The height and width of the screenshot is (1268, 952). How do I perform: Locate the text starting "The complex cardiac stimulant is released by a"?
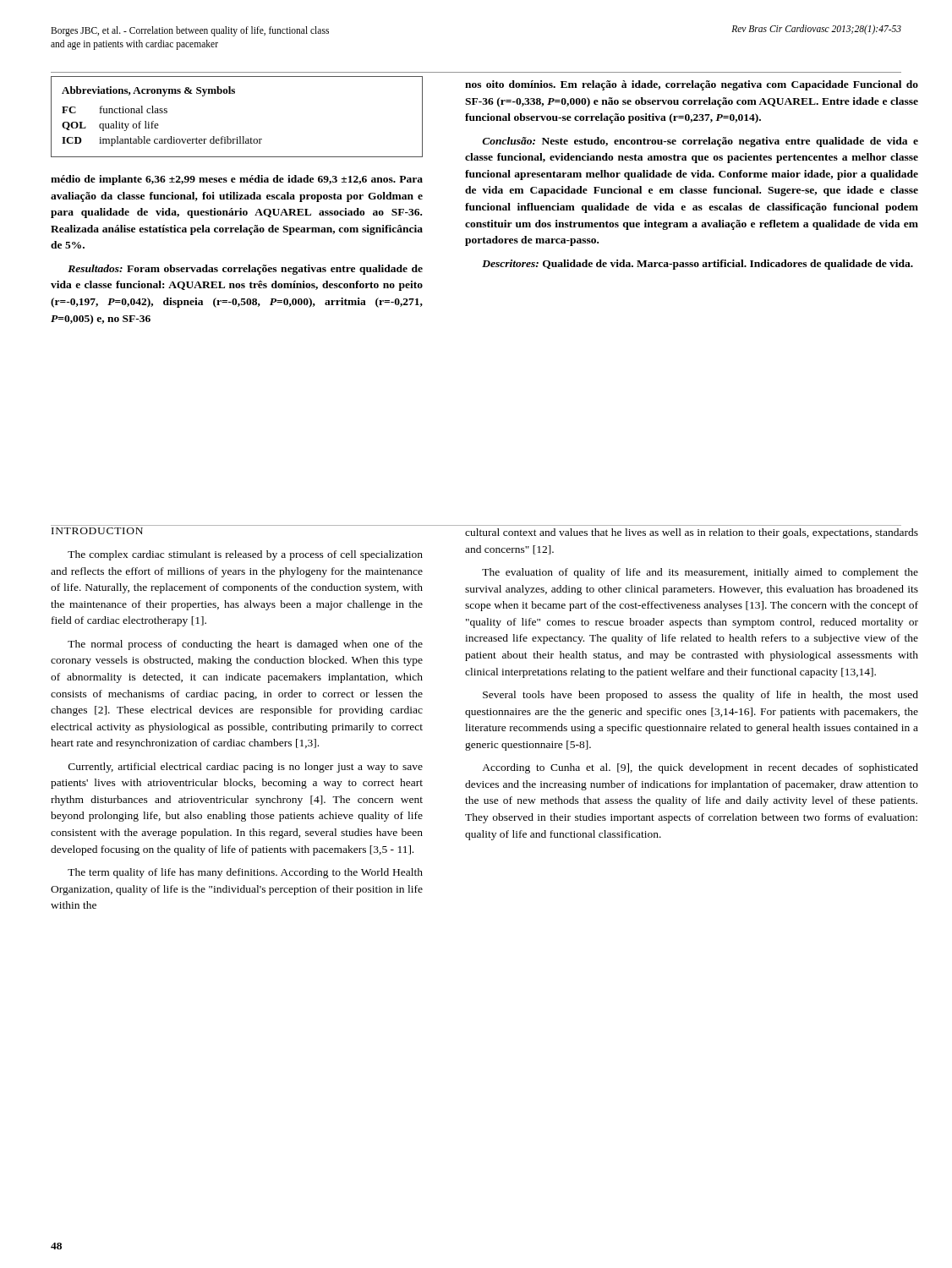[237, 587]
